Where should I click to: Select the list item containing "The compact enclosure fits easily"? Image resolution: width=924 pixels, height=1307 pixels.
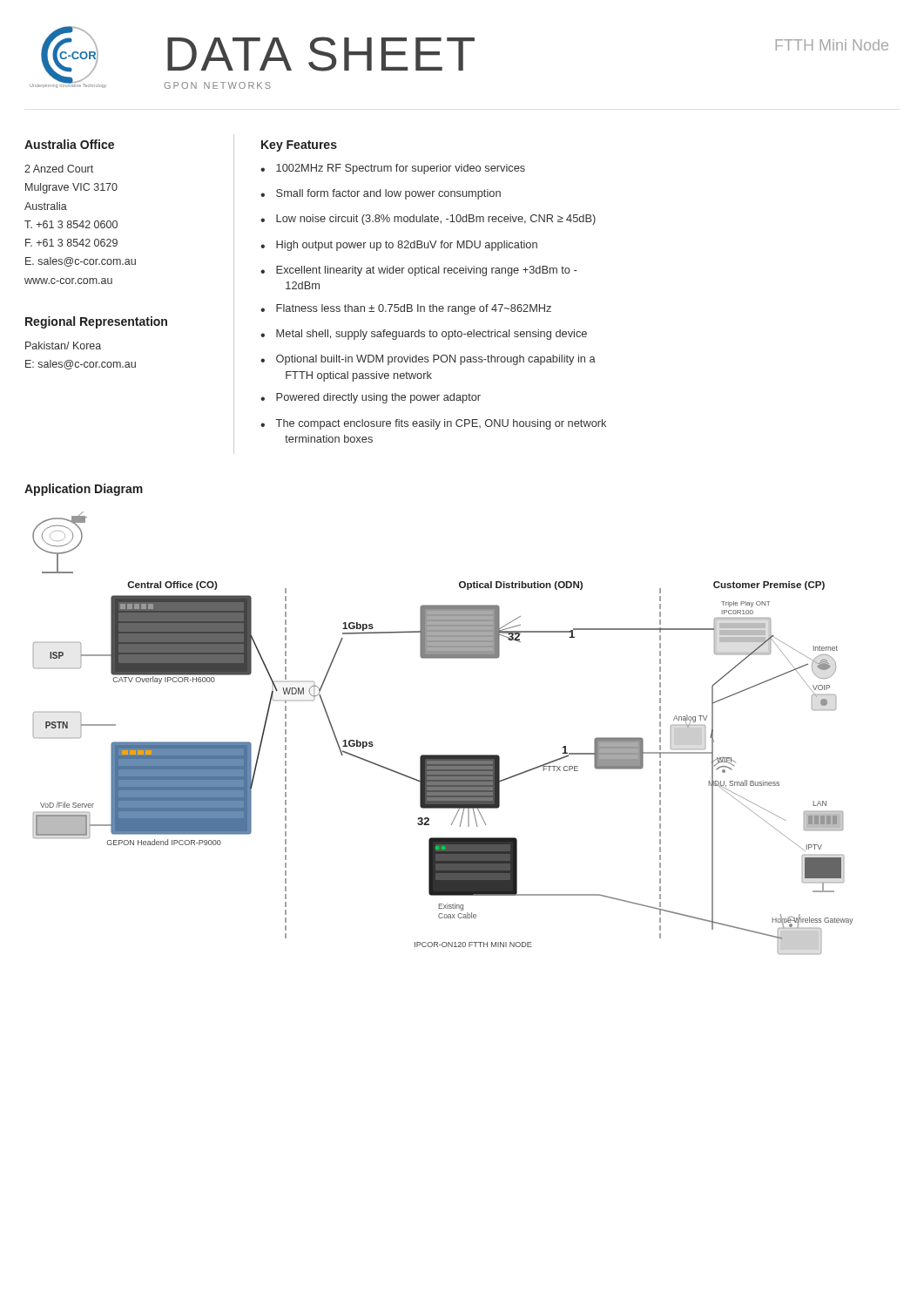[x=441, y=431]
